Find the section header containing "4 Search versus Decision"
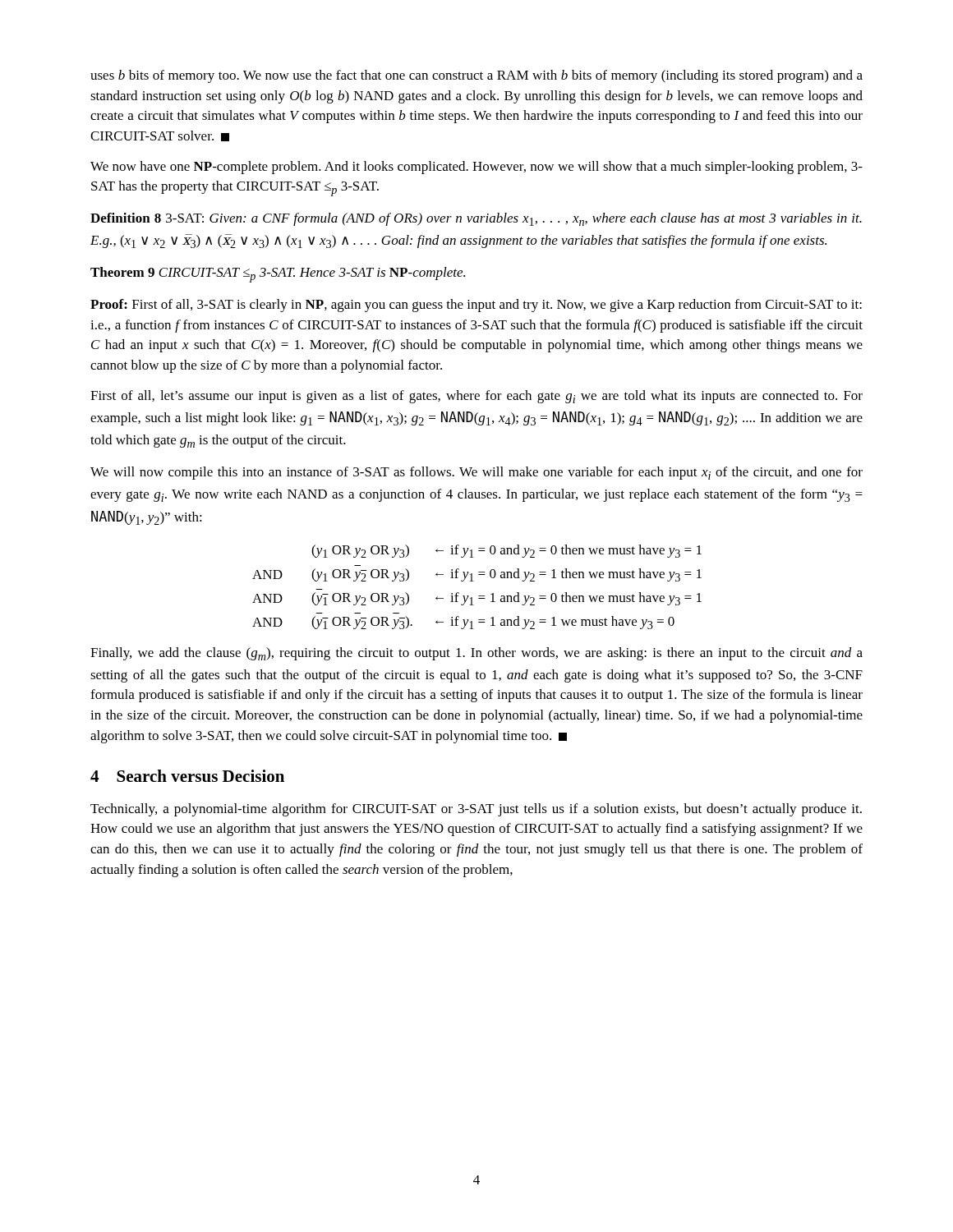The width and height of the screenshot is (953, 1232). coord(188,777)
